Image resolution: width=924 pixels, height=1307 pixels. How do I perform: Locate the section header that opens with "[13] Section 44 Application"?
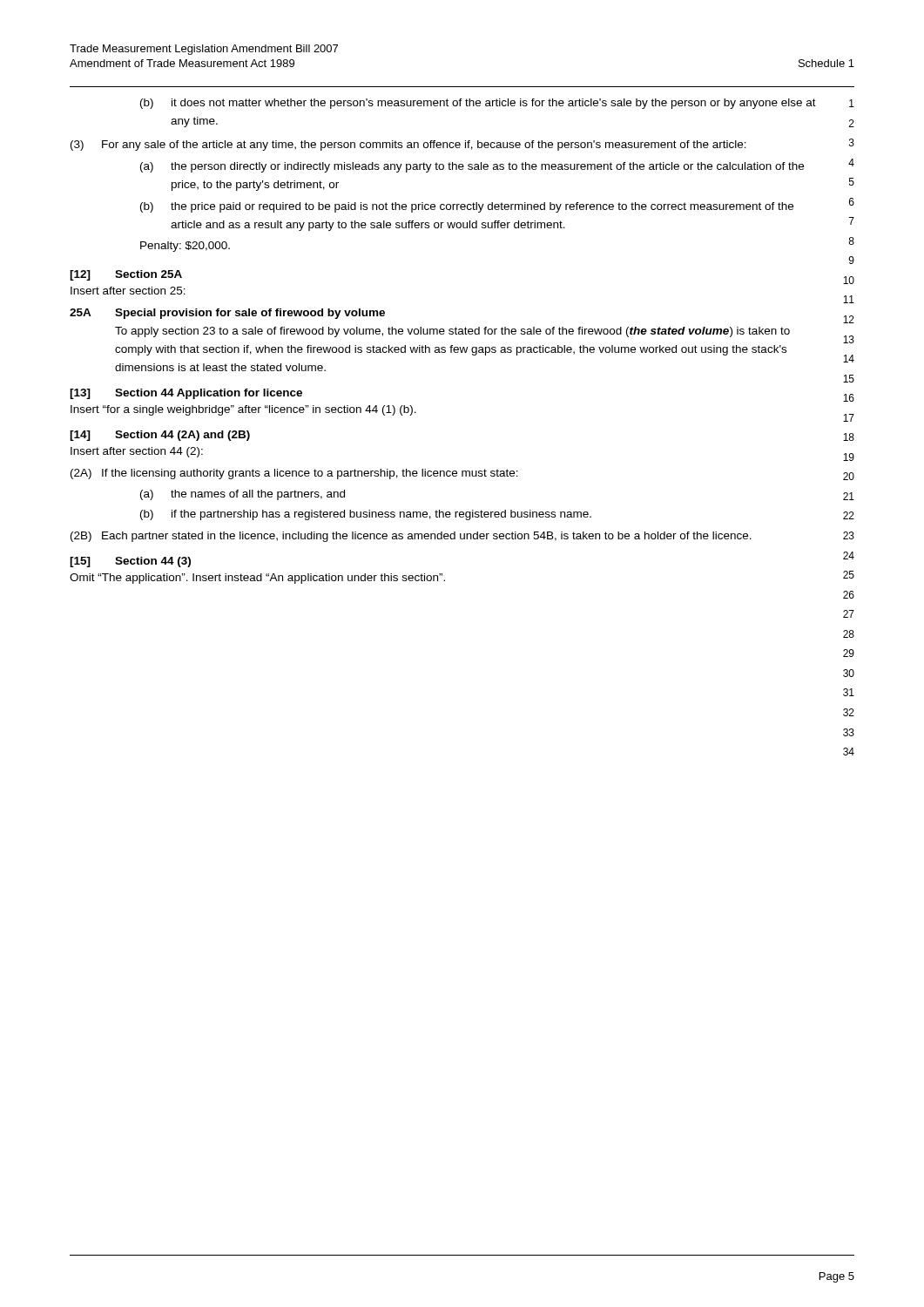tap(186, 393)
